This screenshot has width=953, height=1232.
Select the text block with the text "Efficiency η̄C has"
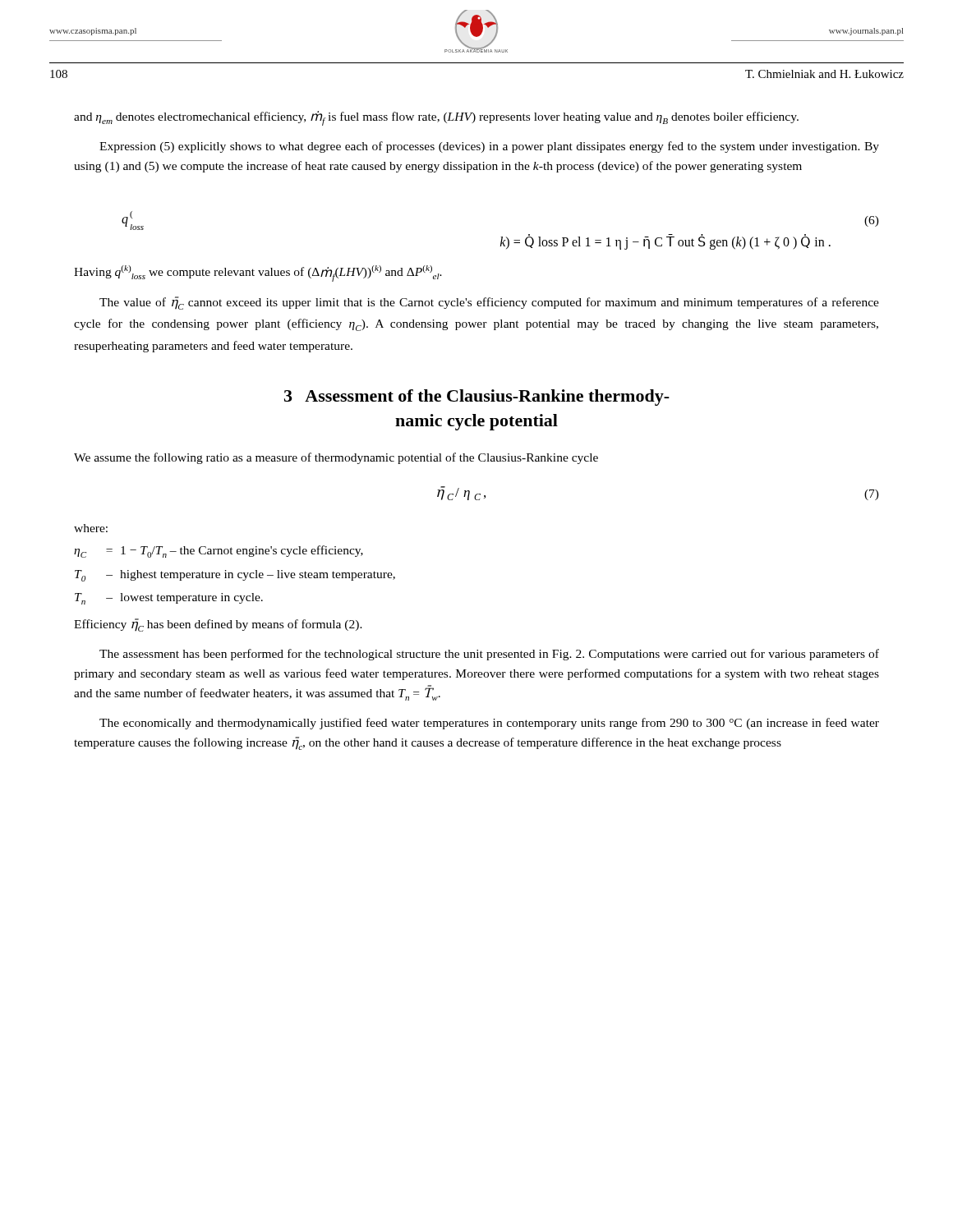tap(218, 625)
